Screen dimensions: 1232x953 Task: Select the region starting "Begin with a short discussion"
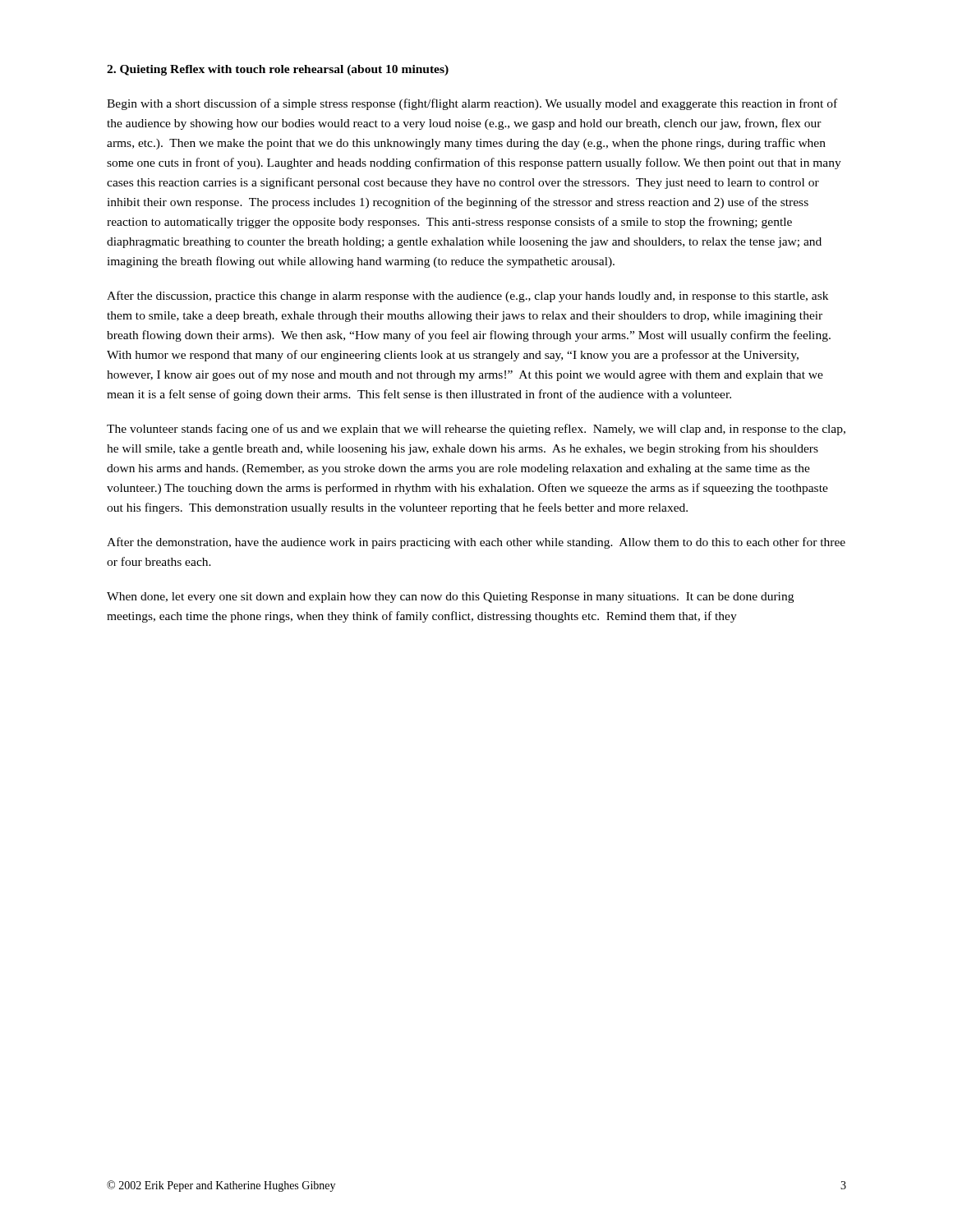474,182
